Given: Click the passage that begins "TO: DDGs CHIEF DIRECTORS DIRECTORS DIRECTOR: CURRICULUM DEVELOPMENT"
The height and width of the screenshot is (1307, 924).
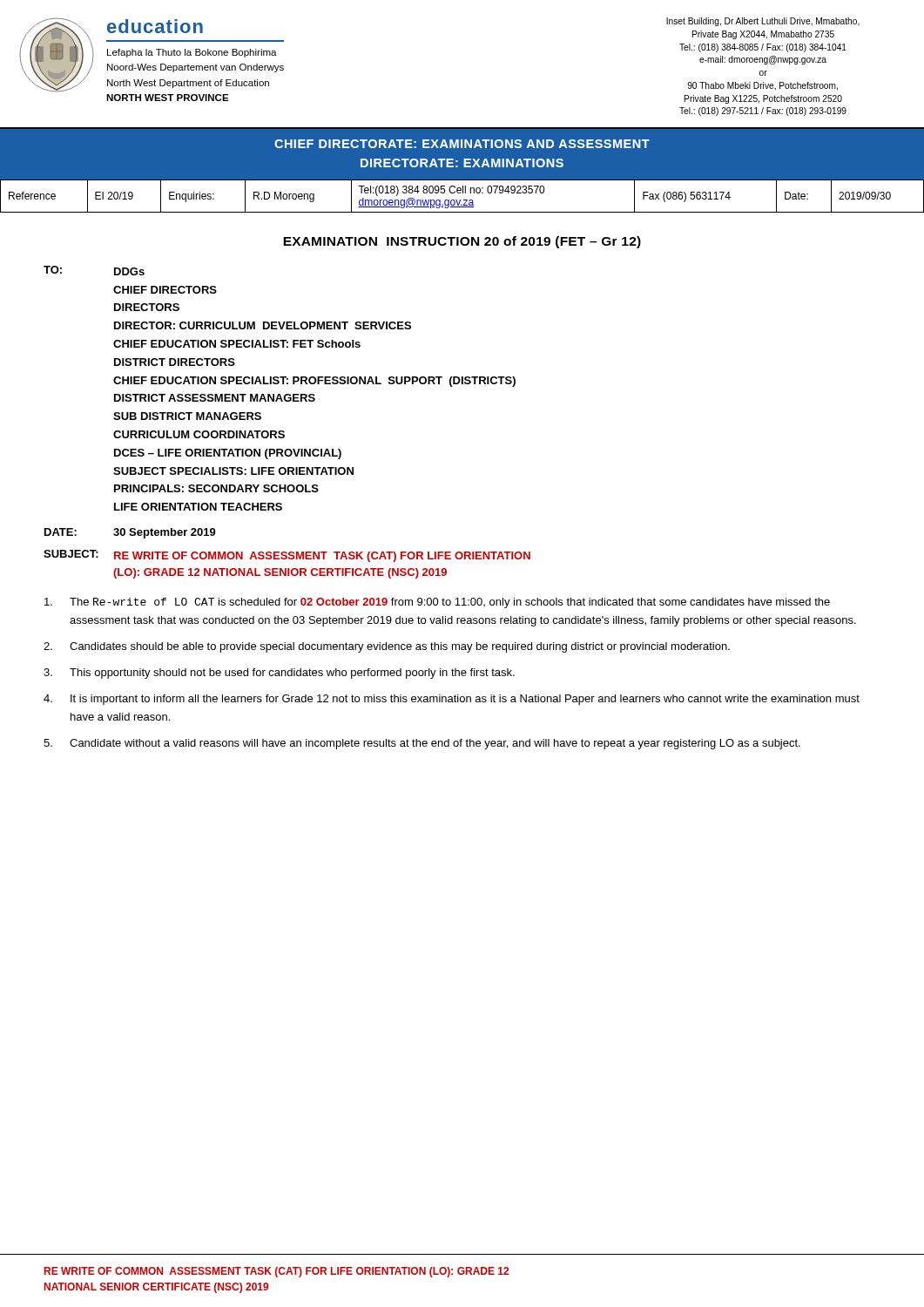Looking at the screenshot, I should 280,390.
